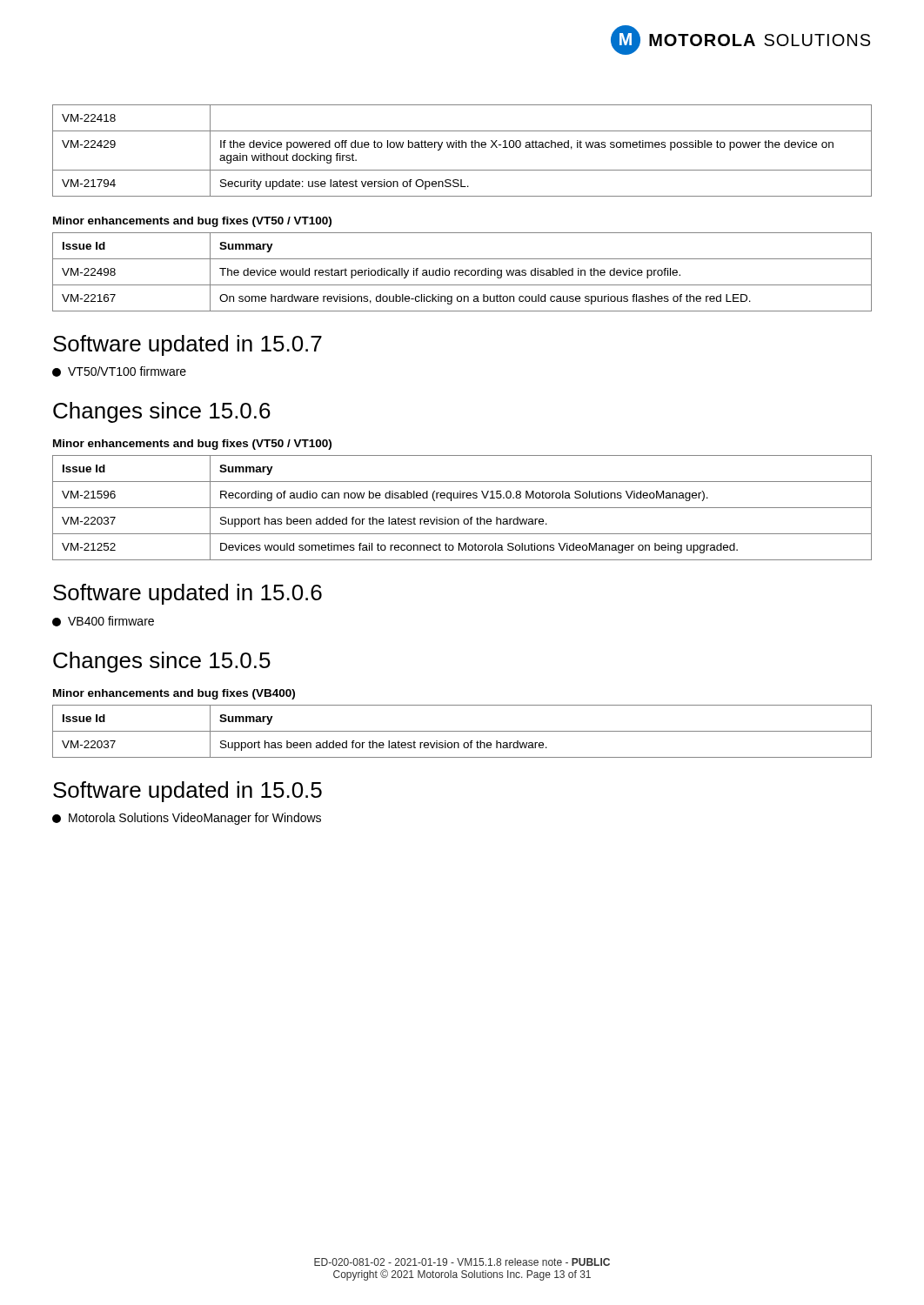
Task: Locate the text "Software updated in 15.0.6"
Action: pos(187,593)
